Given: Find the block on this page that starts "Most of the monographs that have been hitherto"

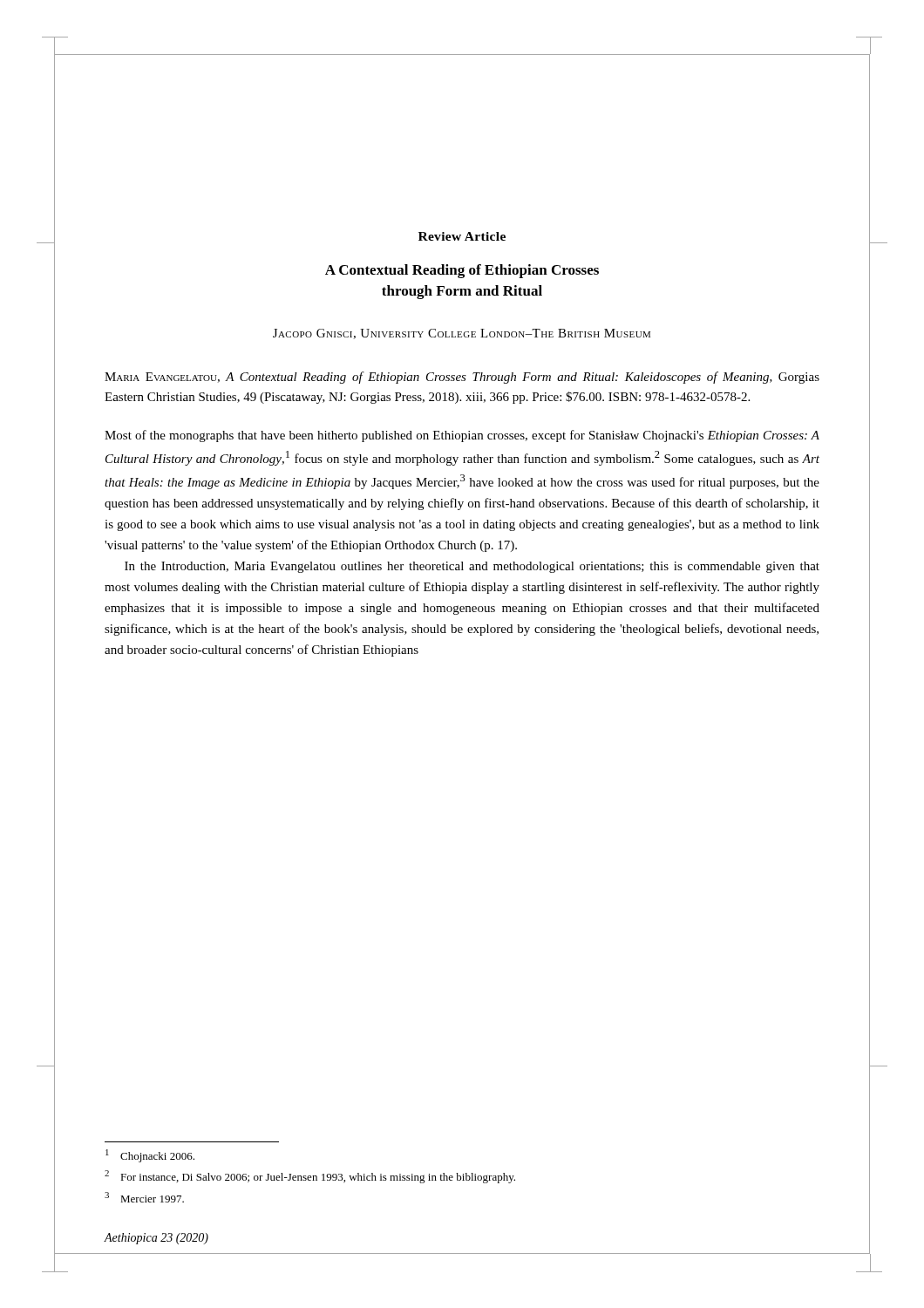Looking at the screenshot, I should (x=462, y=542).
